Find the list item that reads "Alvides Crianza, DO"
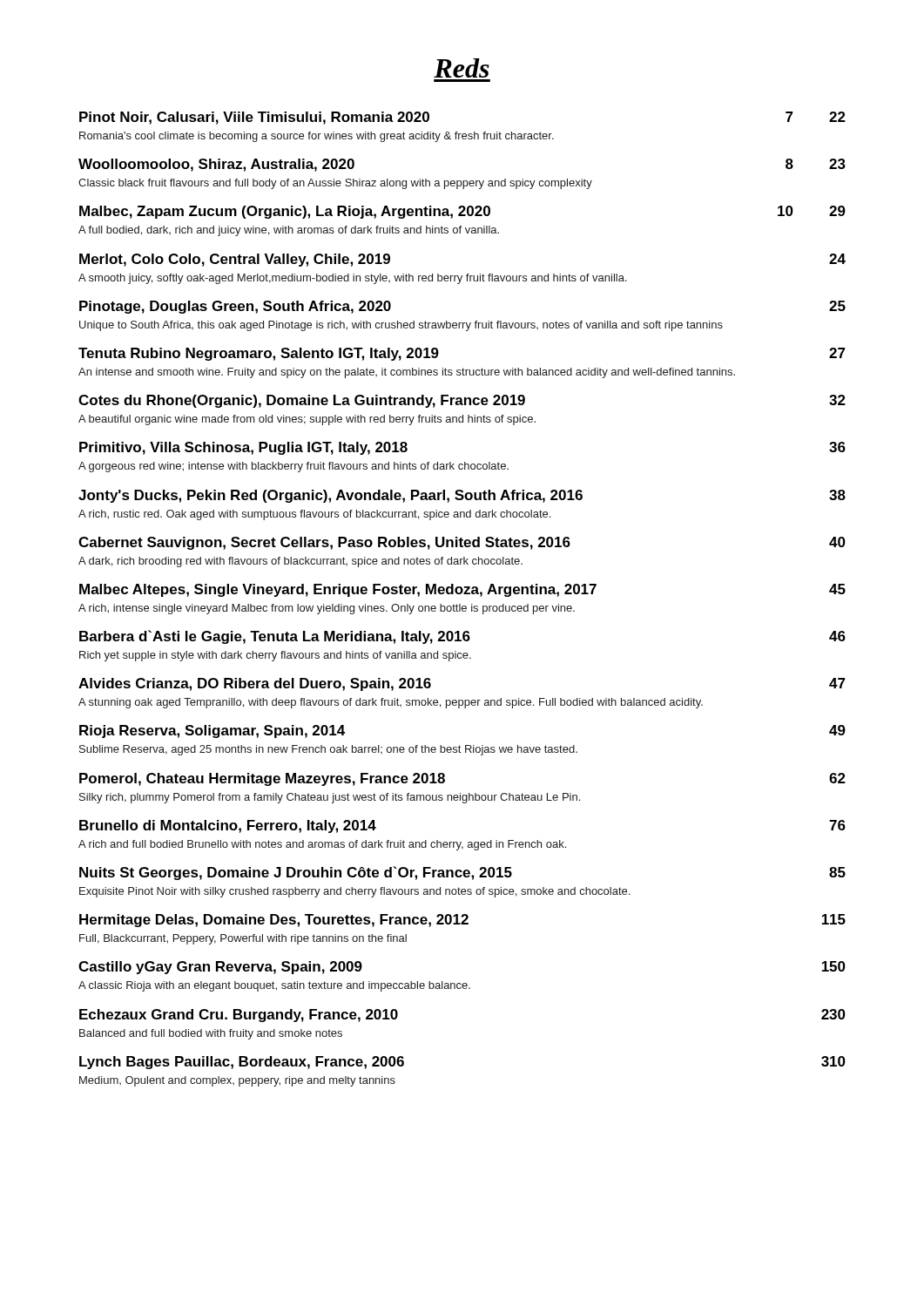This screenshot has height=1307, width=924. click(x=462, y=693)
